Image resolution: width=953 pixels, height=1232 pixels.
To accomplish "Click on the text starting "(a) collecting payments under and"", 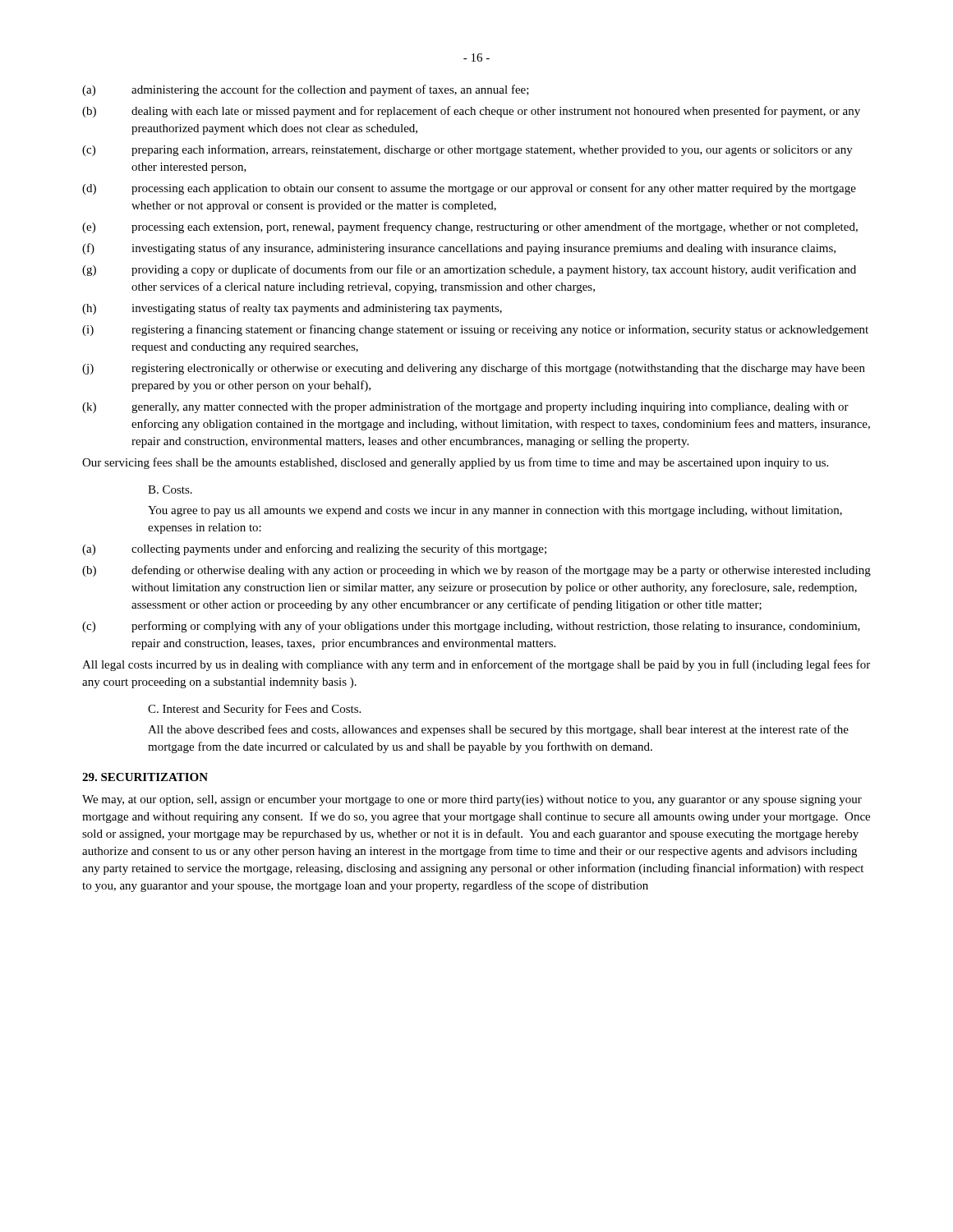I will coord(476,549).
